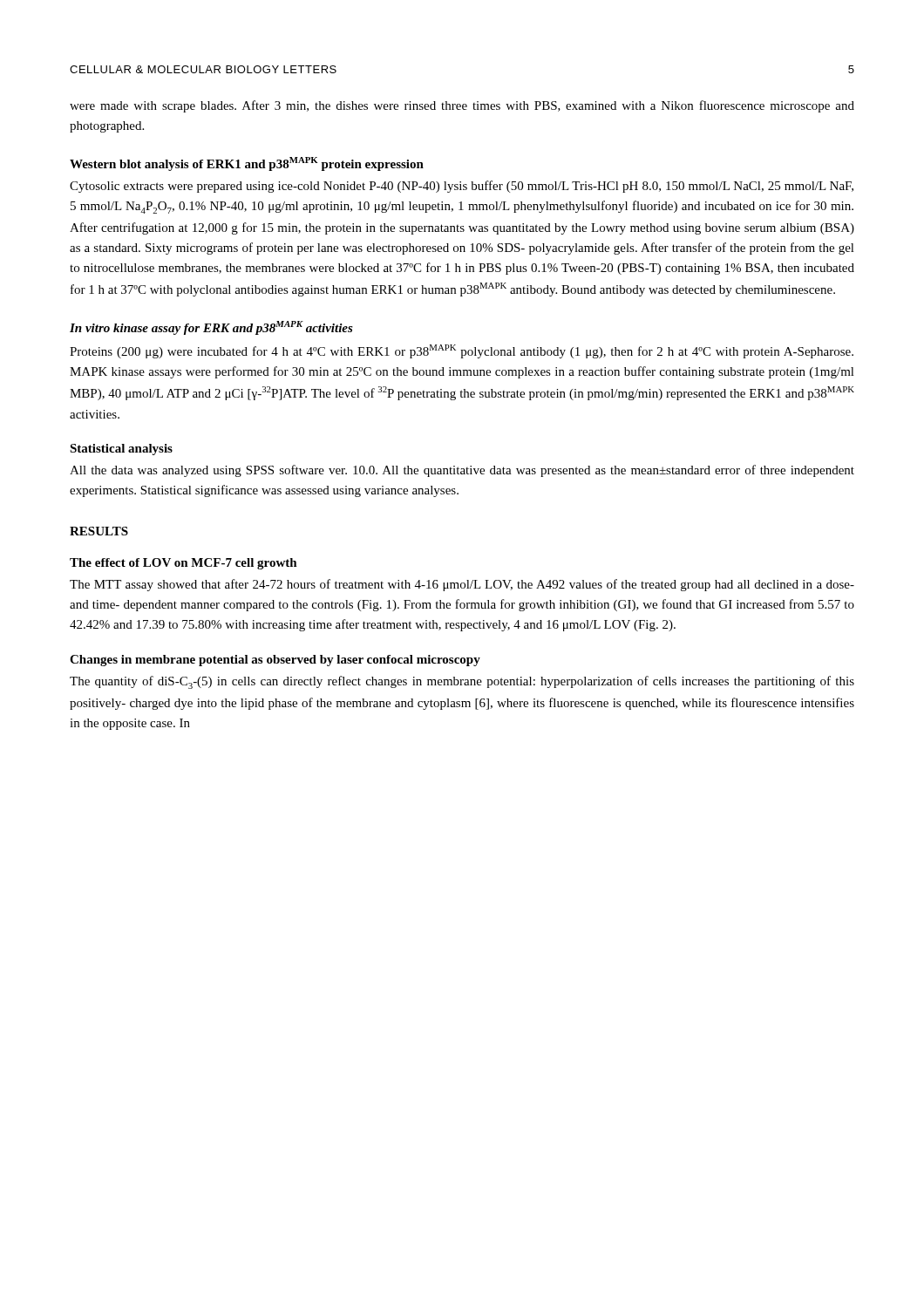This screenshot has height=1308, width=924.
Task: Click on the region starting "The quantity of"
Action: coord(462,702)
